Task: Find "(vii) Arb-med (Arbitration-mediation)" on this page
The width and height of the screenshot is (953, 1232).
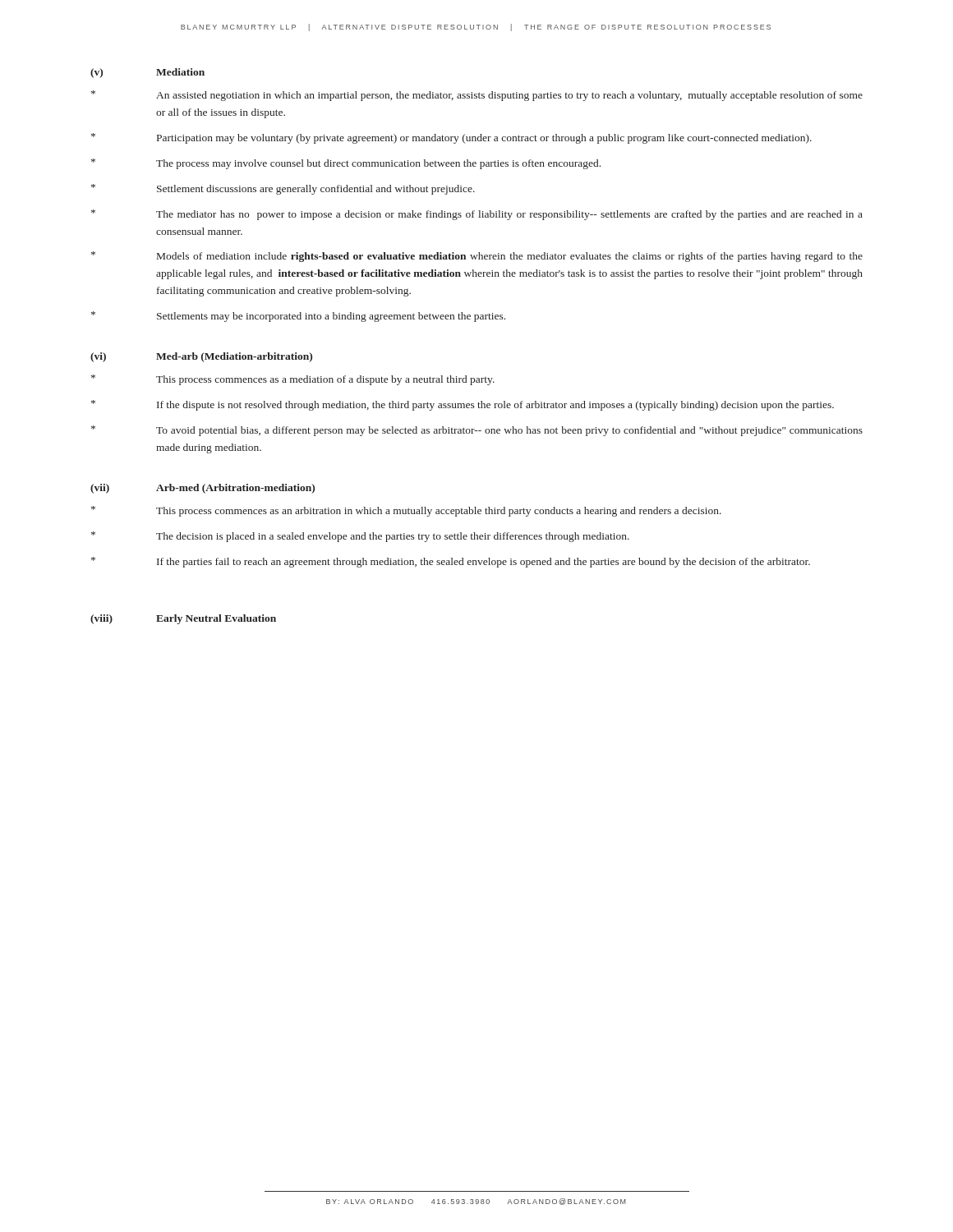Action: tap(203, 488)
